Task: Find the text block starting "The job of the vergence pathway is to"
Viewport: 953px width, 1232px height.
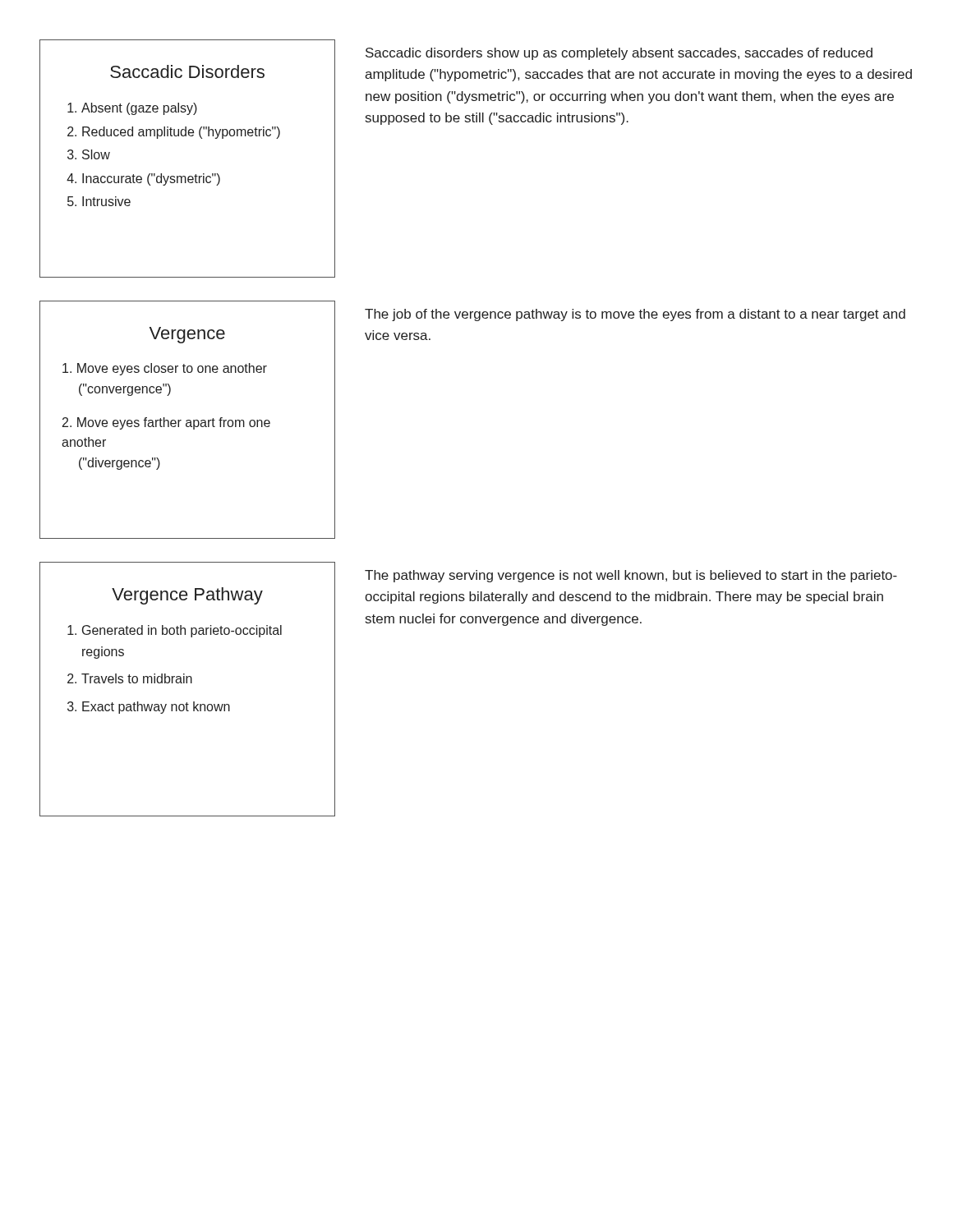Action: coord(635,325)
